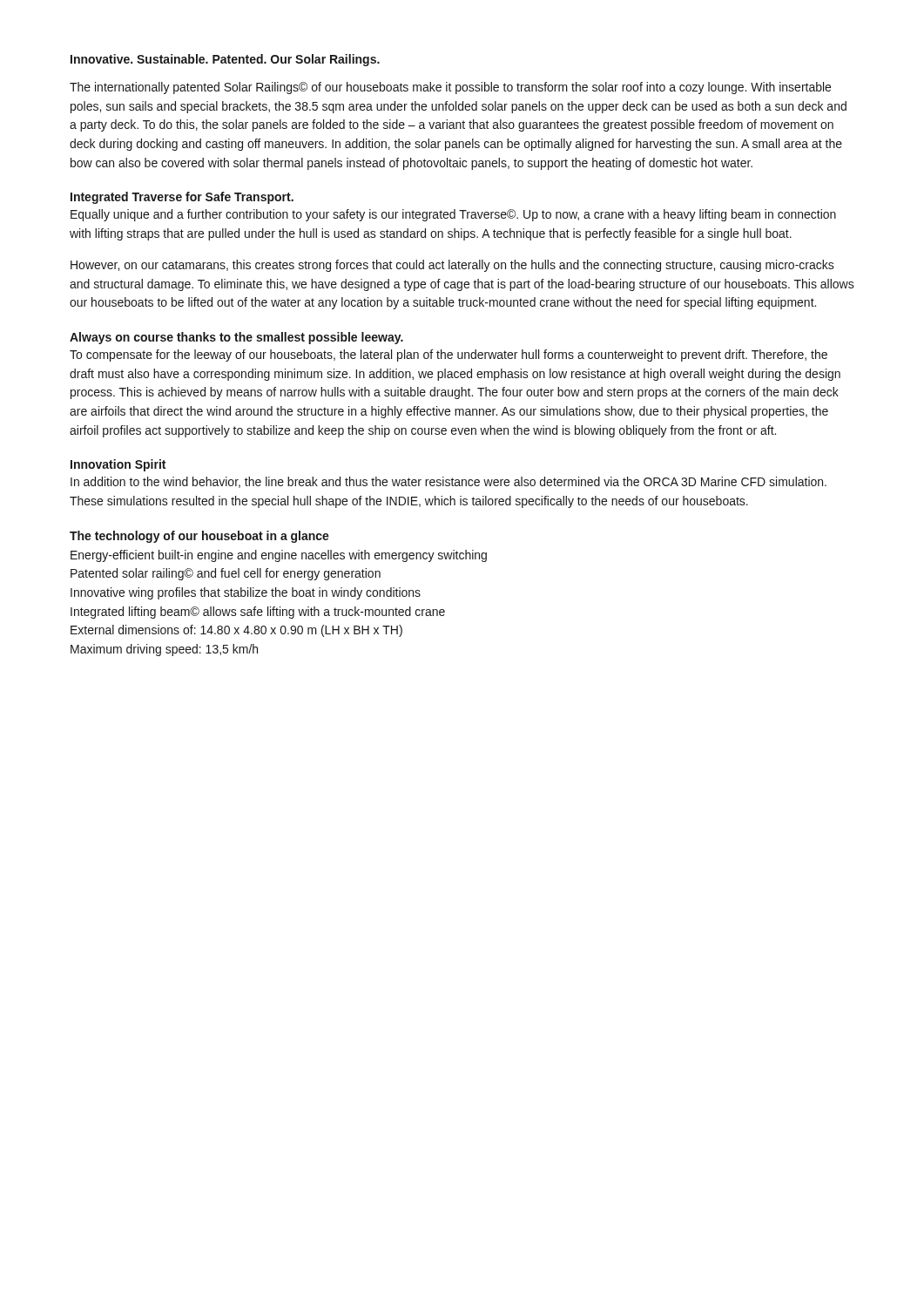The width and height of the screenshot is (924, 1307).
Task: Find the region starting "External dimensions of: 14.80 x 4.80 x 0.90"
Action: (x=236, y=630)
